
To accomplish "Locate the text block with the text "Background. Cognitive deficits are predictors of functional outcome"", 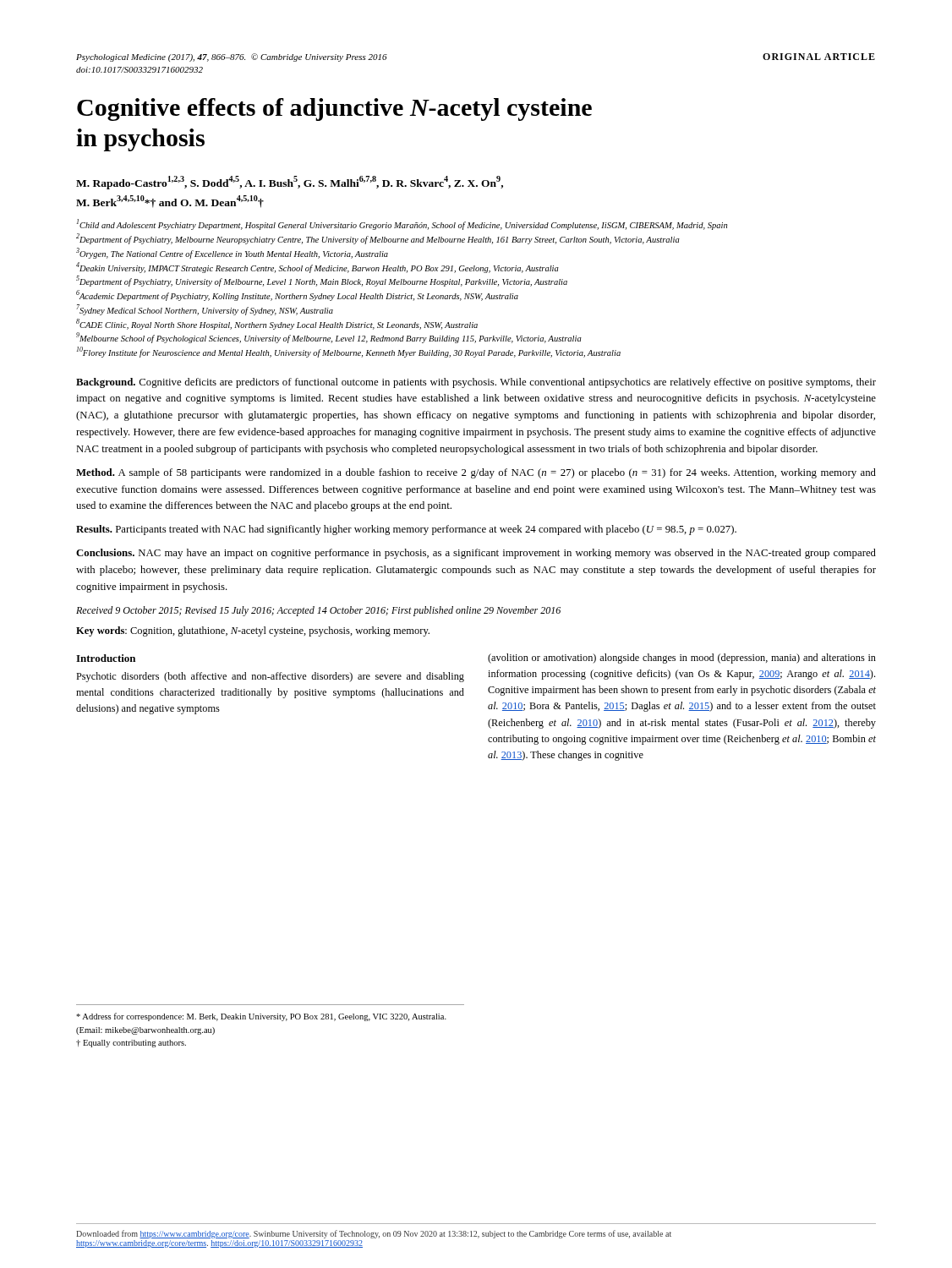I will 476,415.
